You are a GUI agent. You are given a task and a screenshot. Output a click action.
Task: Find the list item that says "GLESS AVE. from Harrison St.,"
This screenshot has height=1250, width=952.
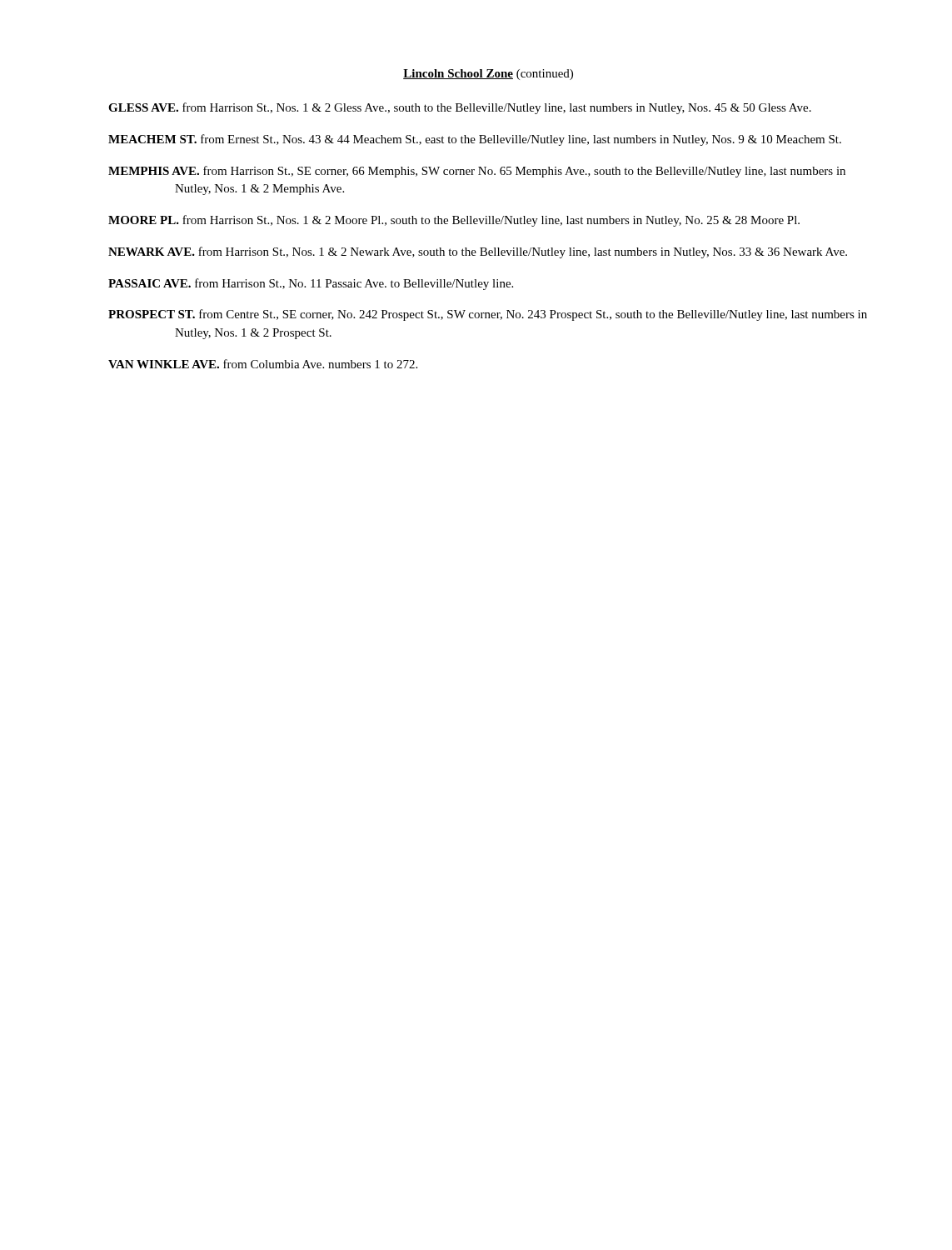tap(460, 108)
